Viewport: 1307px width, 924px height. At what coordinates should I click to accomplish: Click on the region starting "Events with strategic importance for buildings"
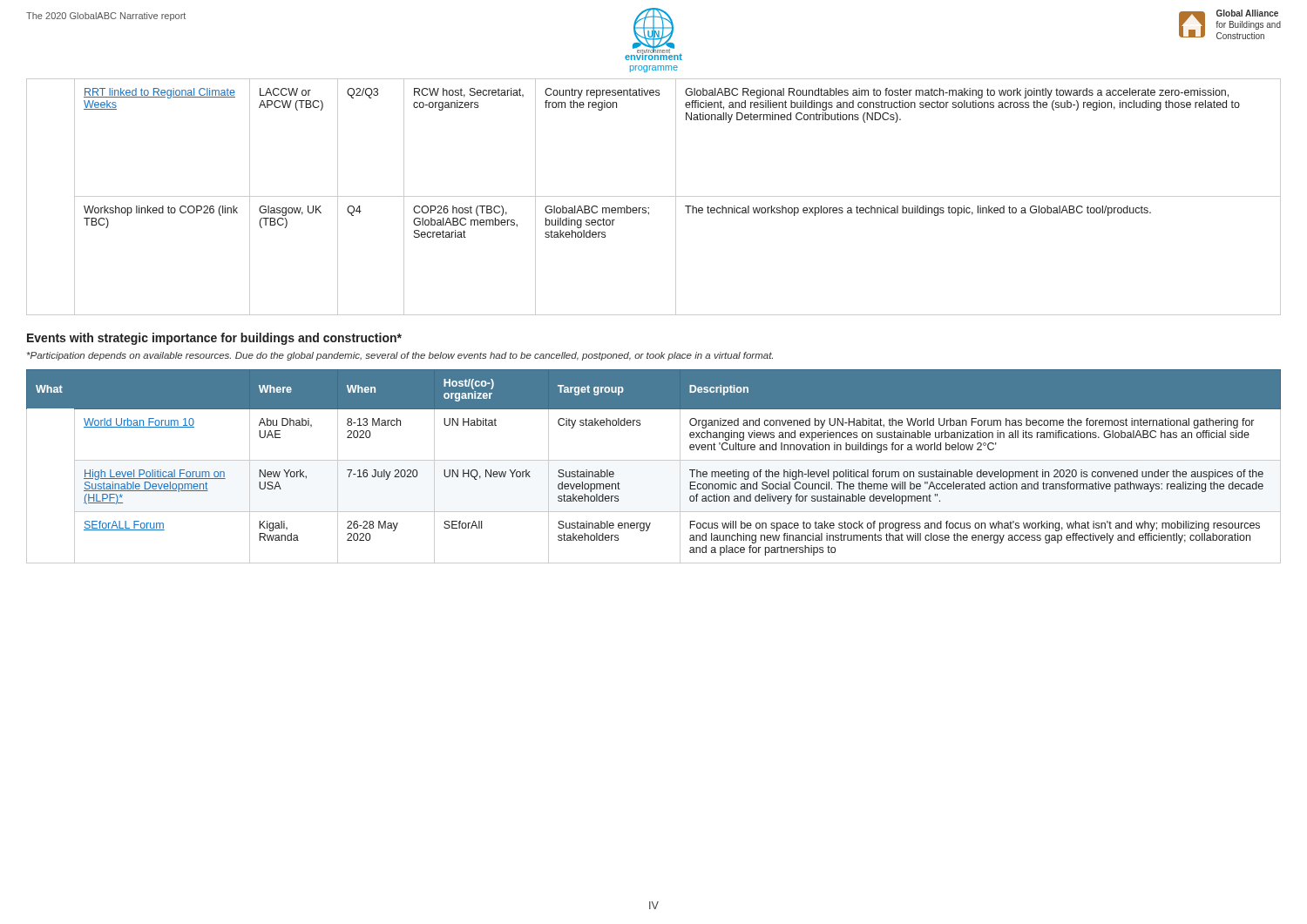click(214, 338)
